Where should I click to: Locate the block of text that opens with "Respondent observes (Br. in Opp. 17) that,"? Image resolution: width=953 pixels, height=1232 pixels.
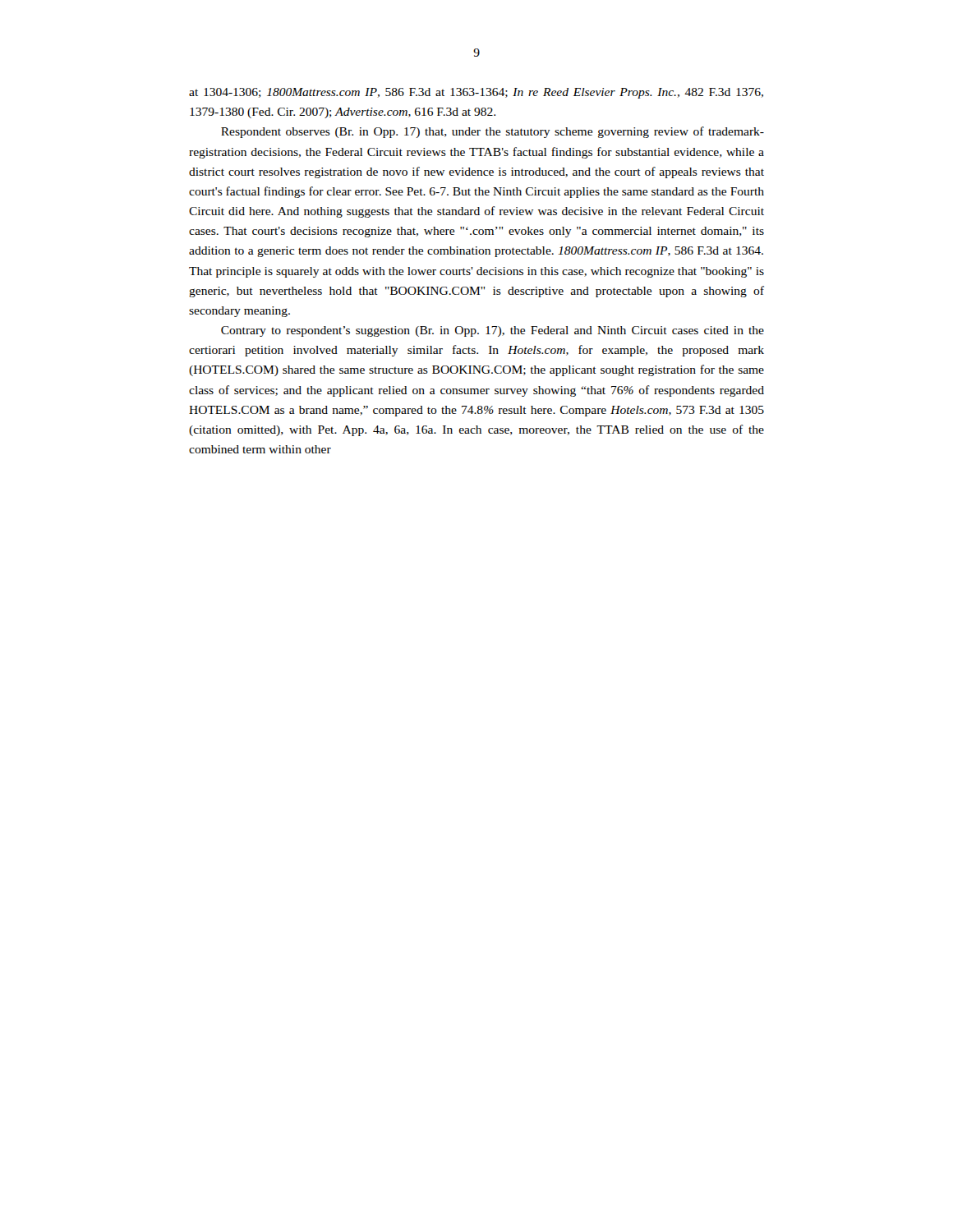[x=476, y=221]
